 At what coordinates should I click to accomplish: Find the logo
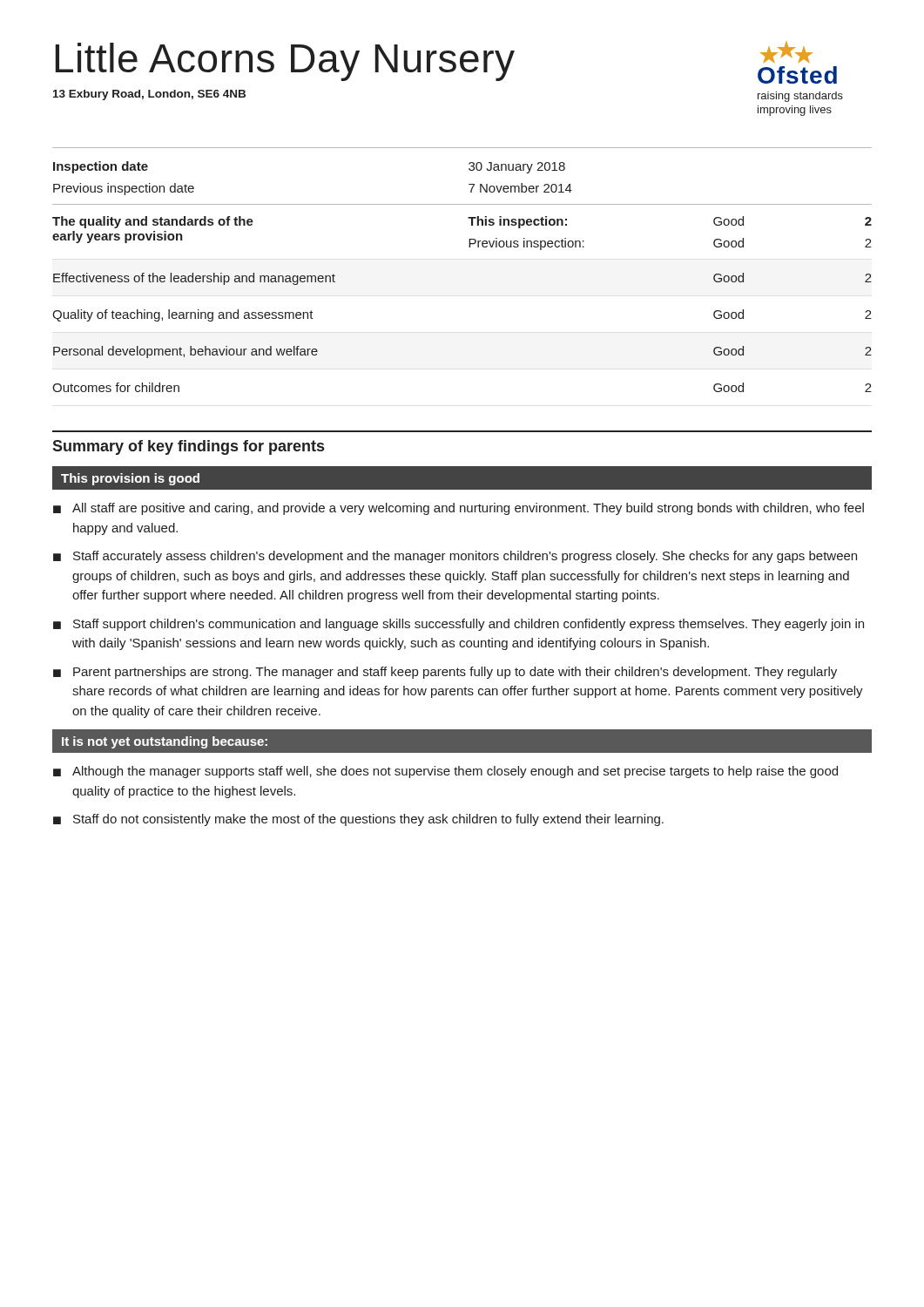pos(811,83)
